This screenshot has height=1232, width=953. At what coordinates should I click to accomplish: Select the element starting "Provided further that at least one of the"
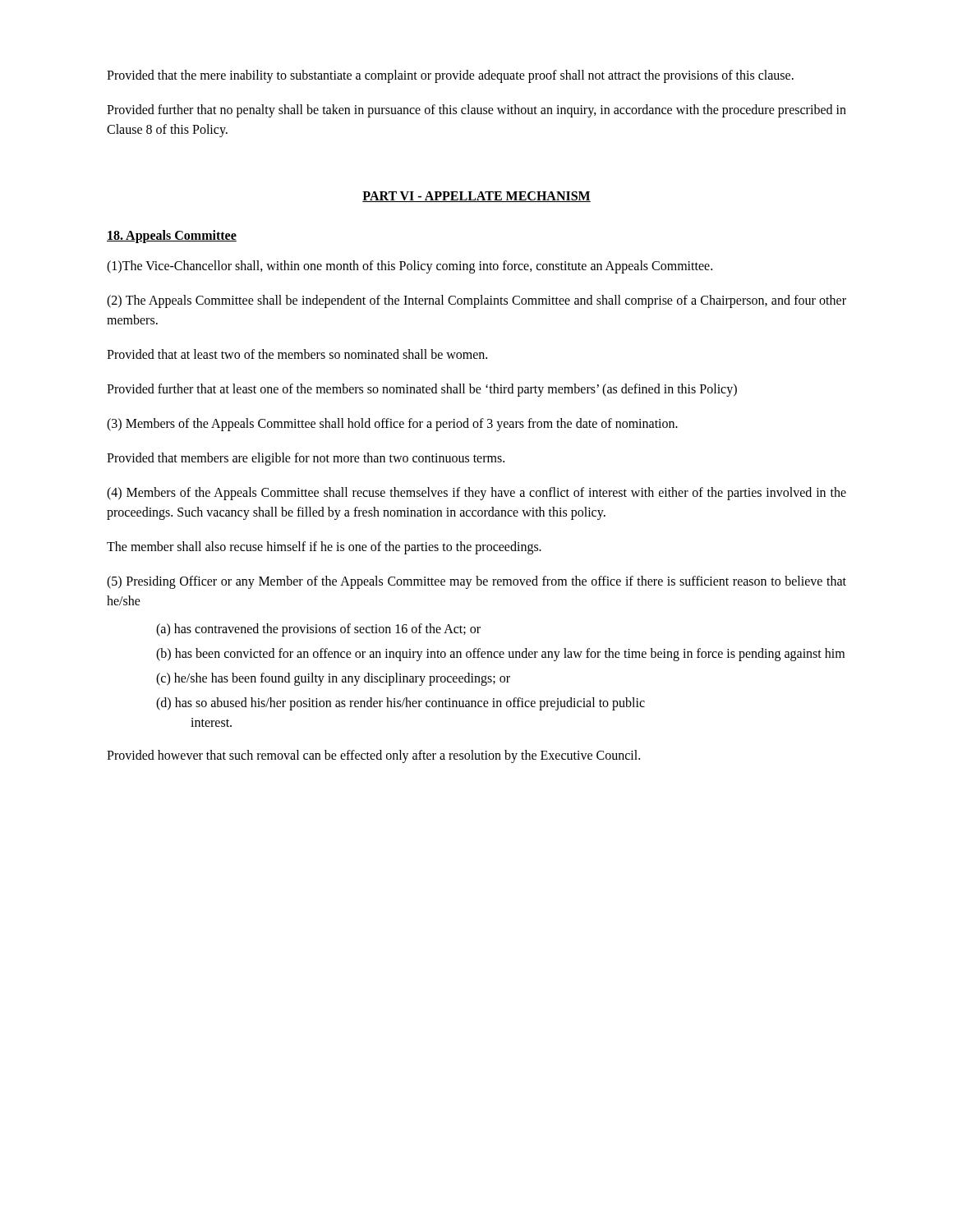[x=422, y=389]
